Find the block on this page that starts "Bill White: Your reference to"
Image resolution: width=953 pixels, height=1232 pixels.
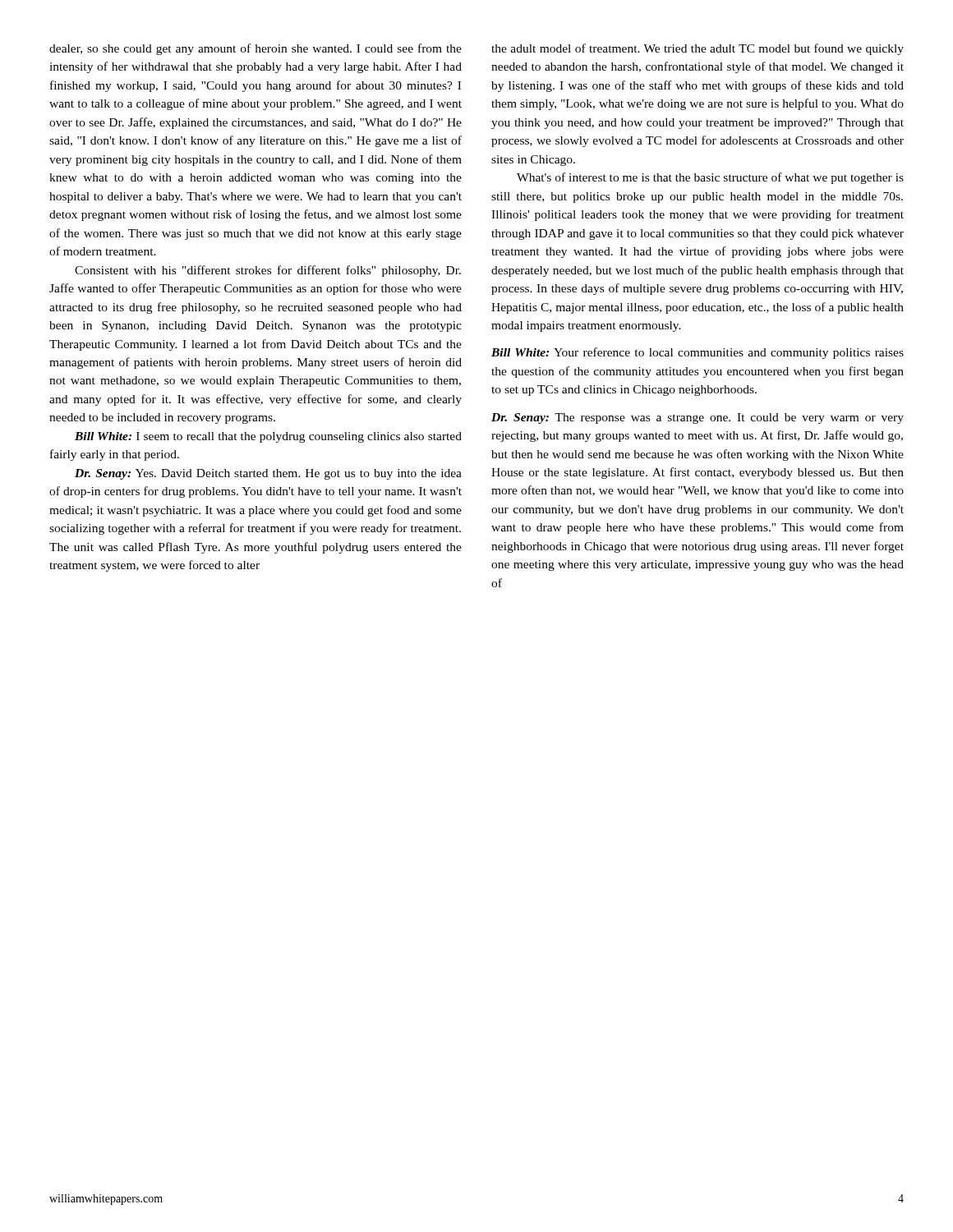(698, 371)
